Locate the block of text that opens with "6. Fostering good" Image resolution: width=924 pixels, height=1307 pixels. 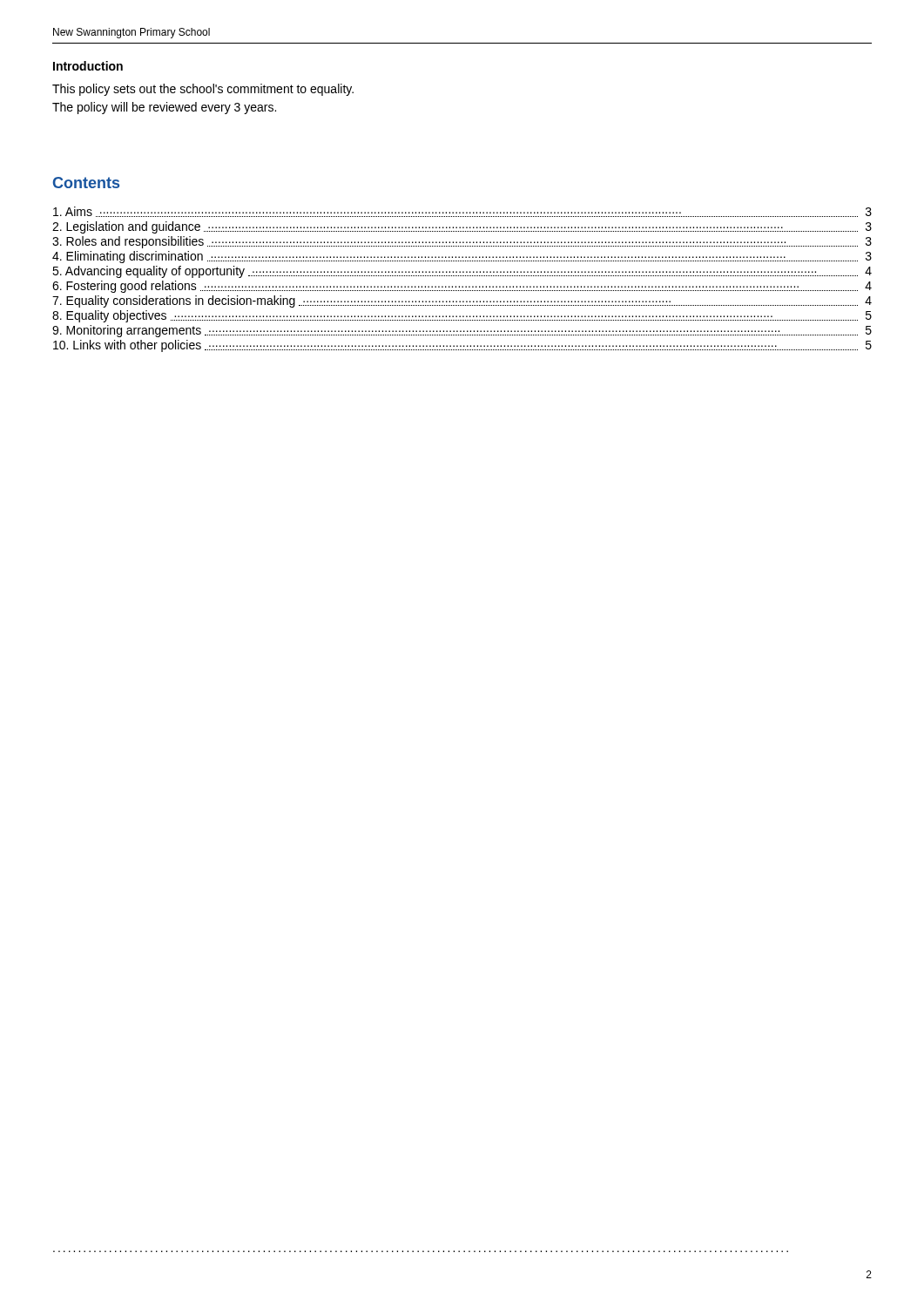(462, 286)
